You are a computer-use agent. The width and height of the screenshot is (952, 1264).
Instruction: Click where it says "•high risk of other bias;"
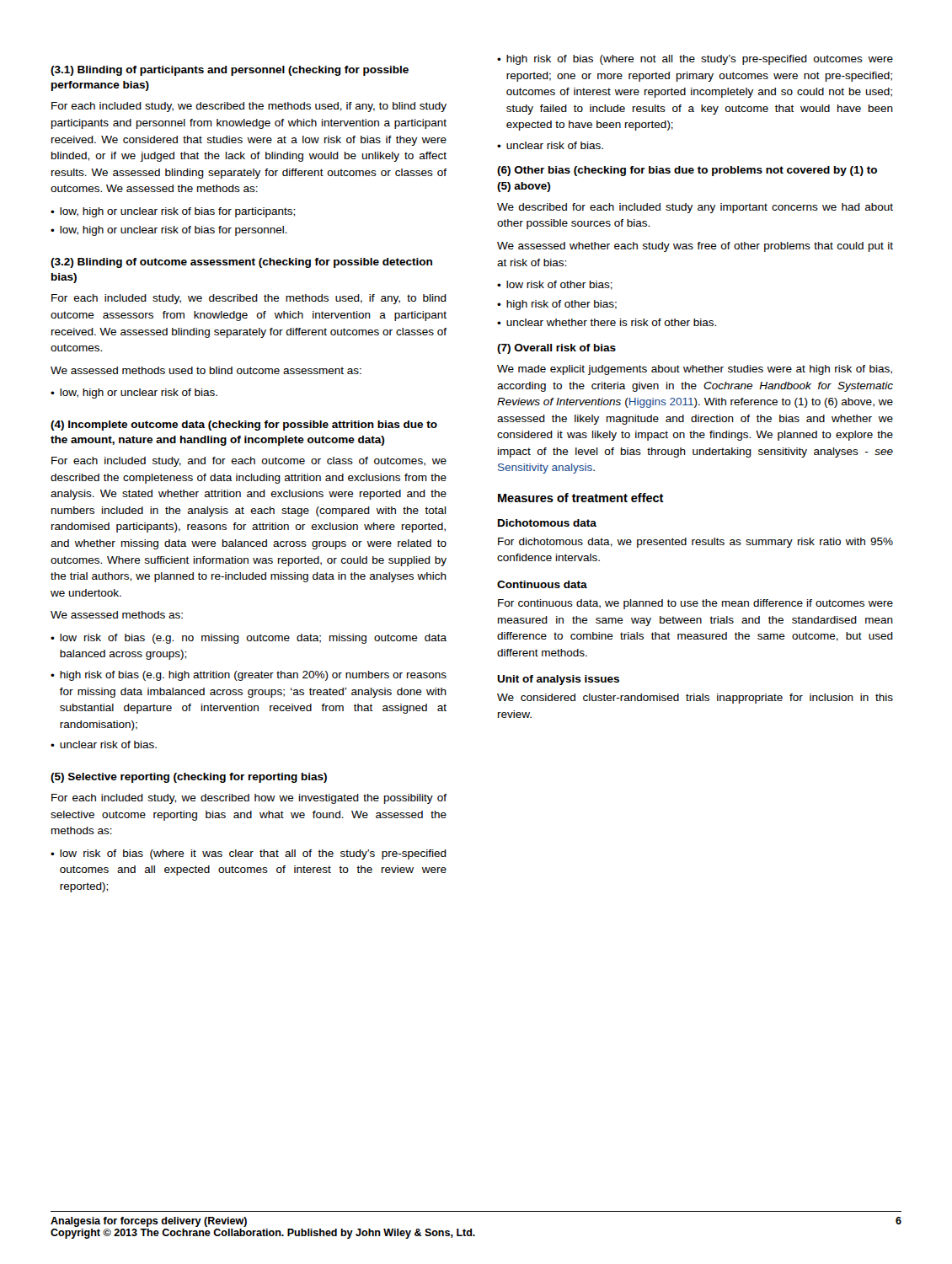click(557, 305)
